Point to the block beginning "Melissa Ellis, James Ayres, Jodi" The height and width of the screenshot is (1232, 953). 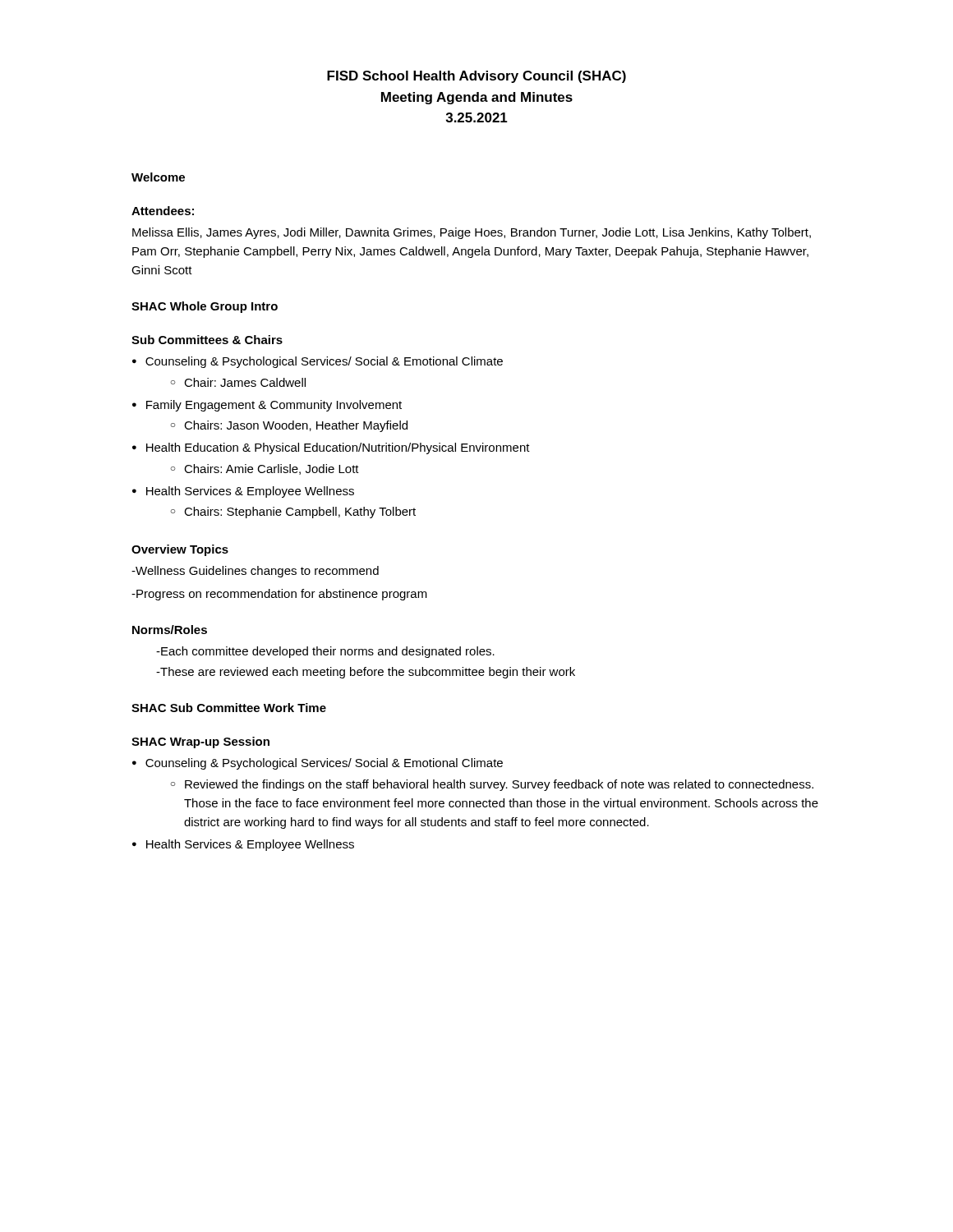[472, 251]
